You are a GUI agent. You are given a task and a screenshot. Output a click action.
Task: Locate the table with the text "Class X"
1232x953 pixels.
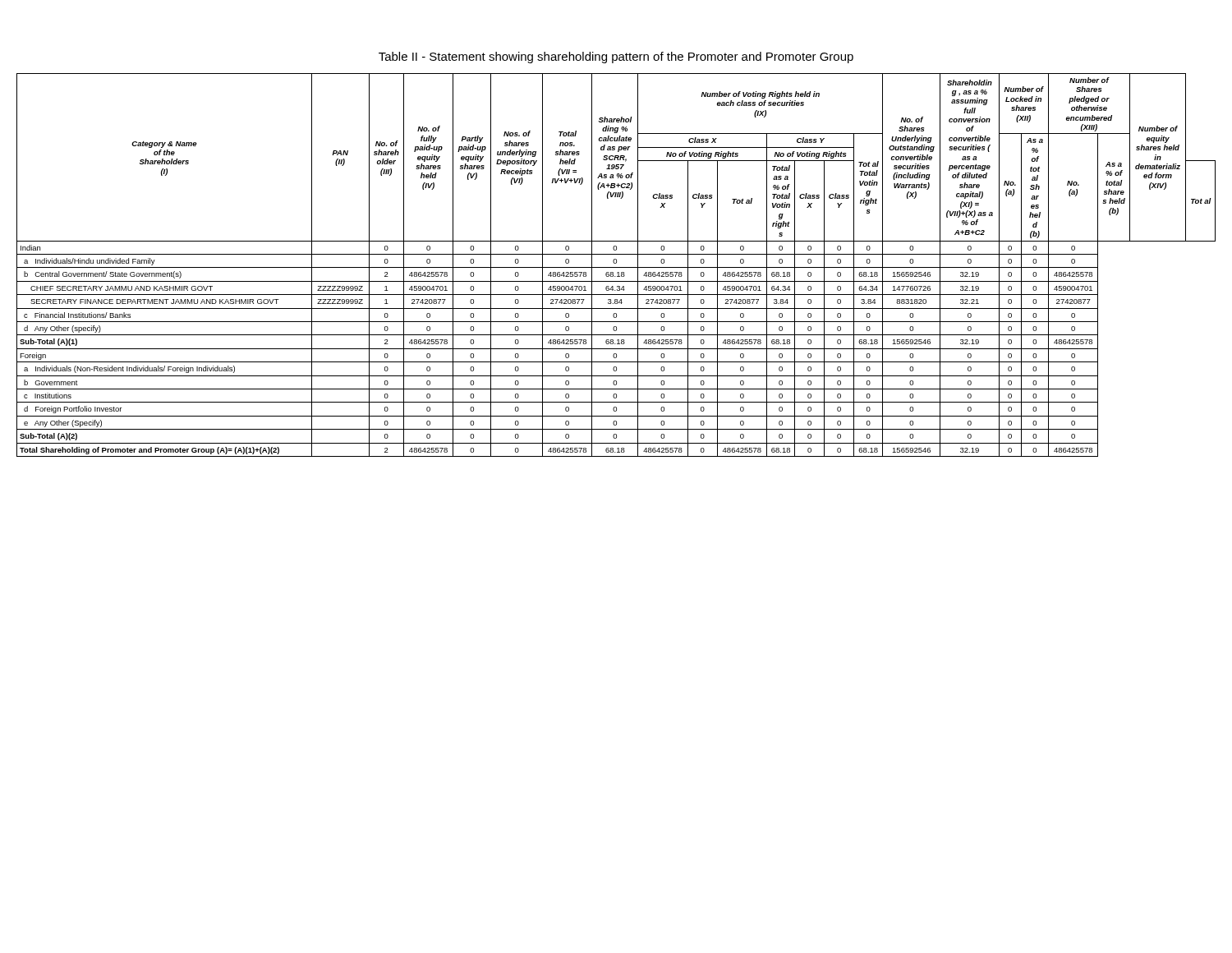pos(616,265)
